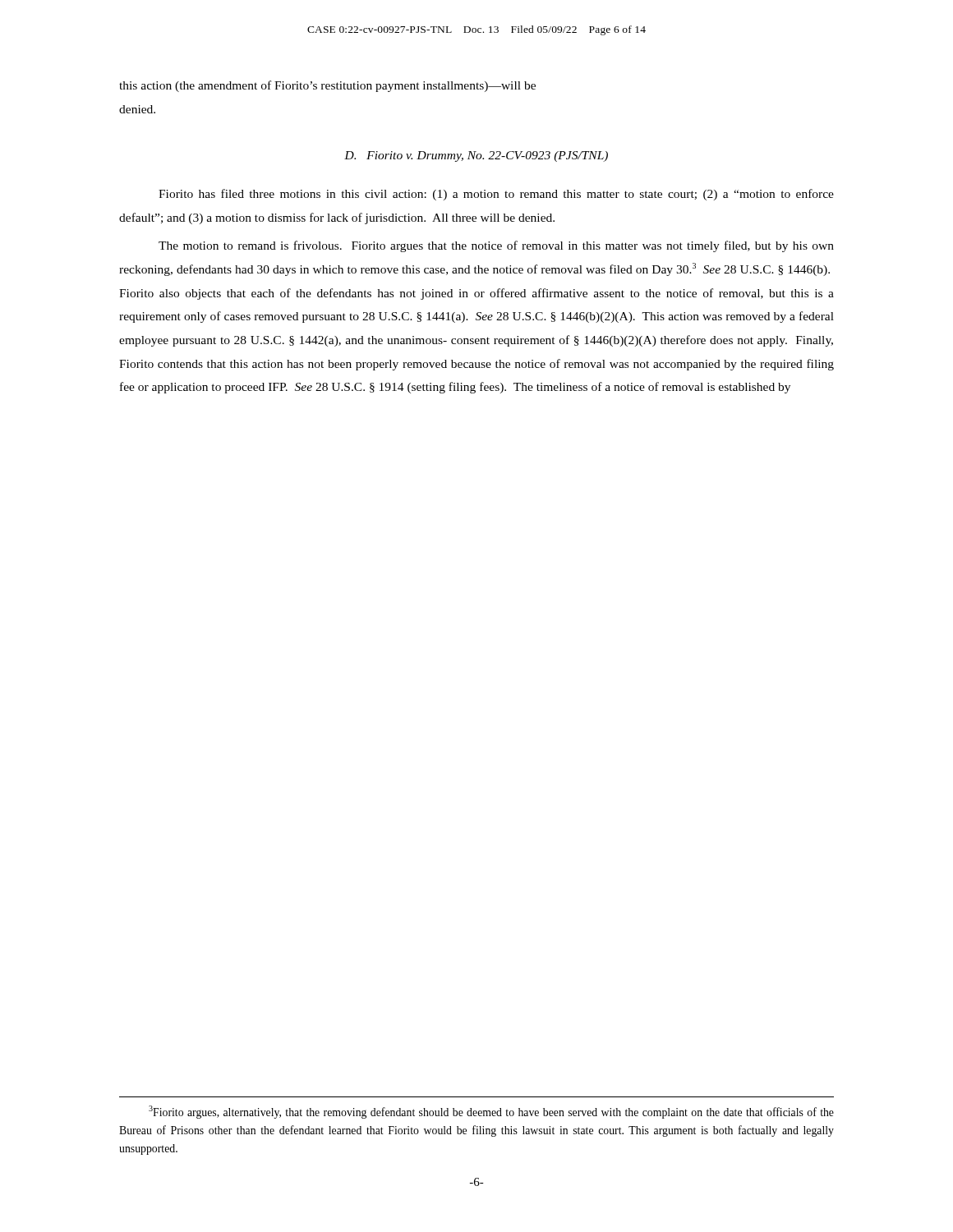Click on the element starting "this action (the amendment of Fiorito’s"

(x=328, y=85)
